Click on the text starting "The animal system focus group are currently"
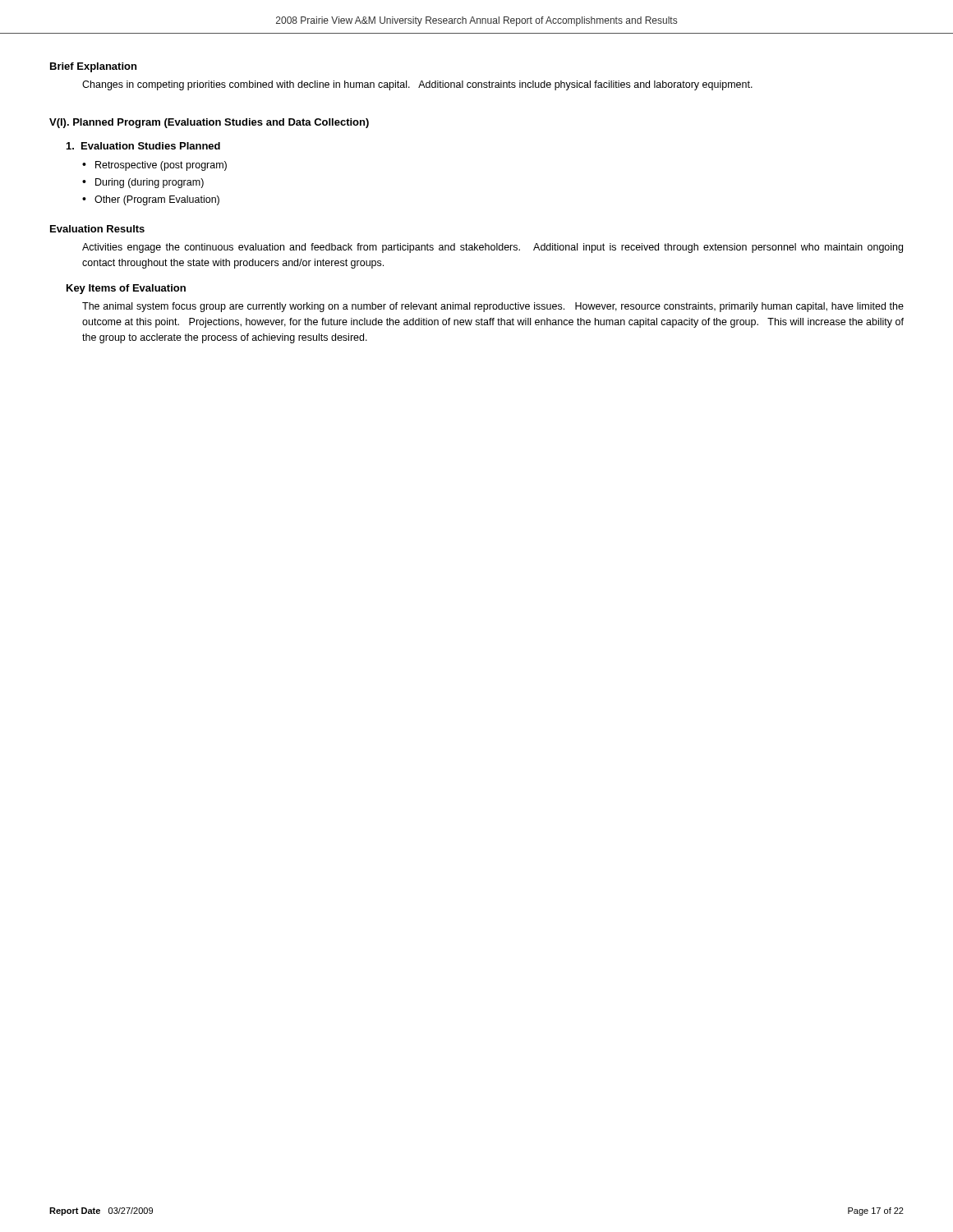Screen dimensions: 1232x953 click(493, 322)
